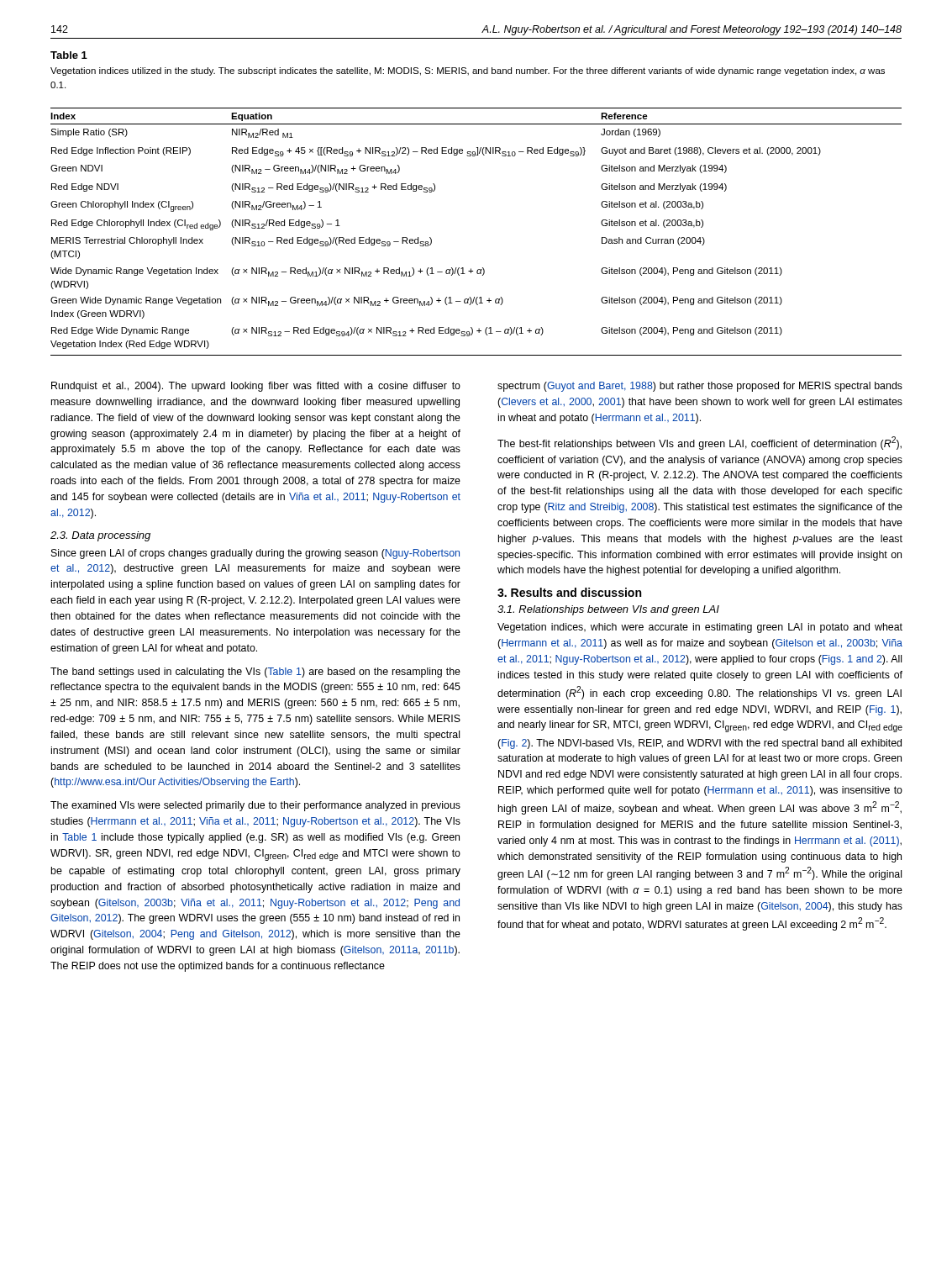Select the text block that says "Since green LAI of crops changes gradually during"
This screenshot has width=952, height=1261.
[255, 601]
